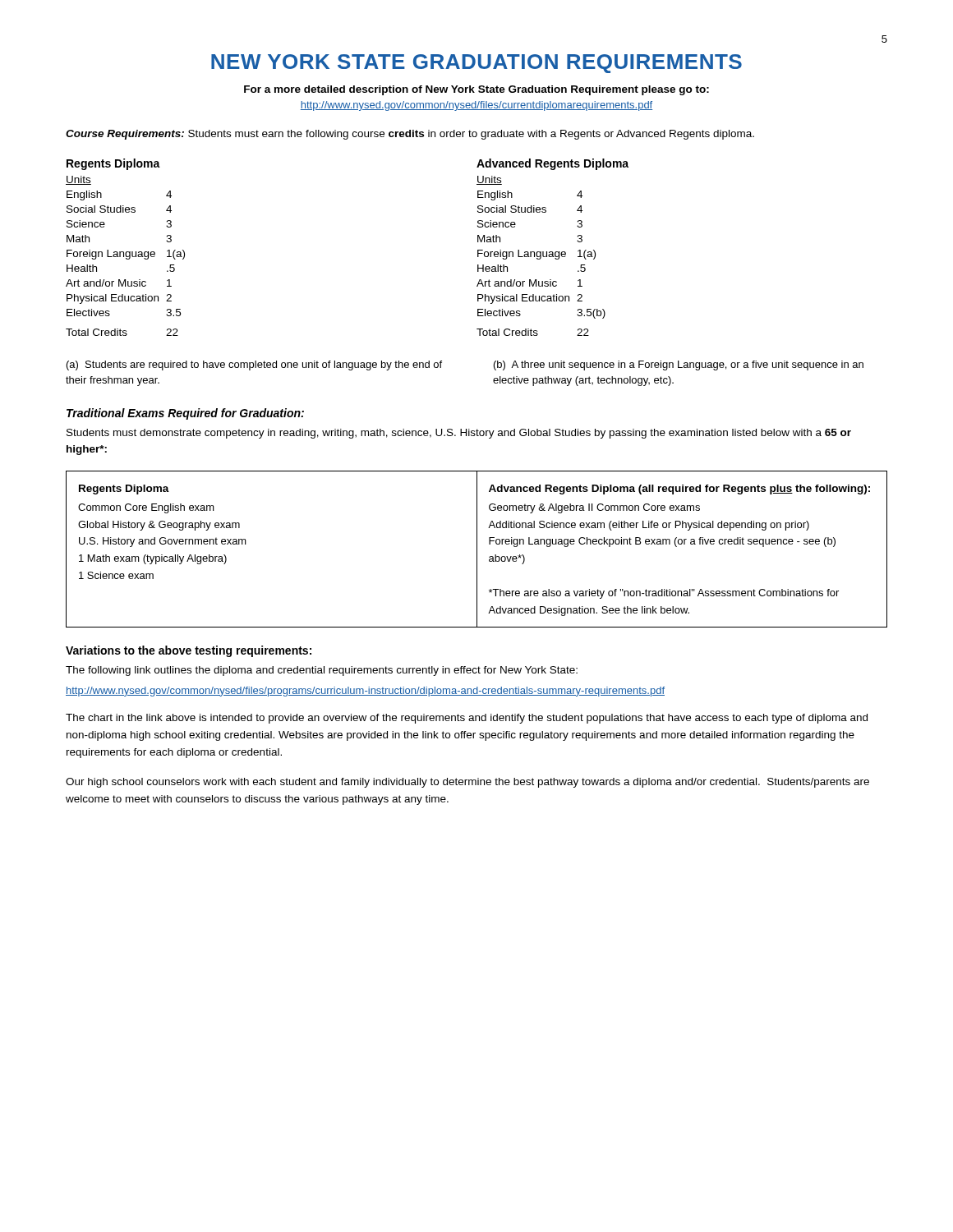This screenshot has width=953, height=1232.
Task: Locate the text "Traditional Exams Required for Graduation:"
Action: 185,413
